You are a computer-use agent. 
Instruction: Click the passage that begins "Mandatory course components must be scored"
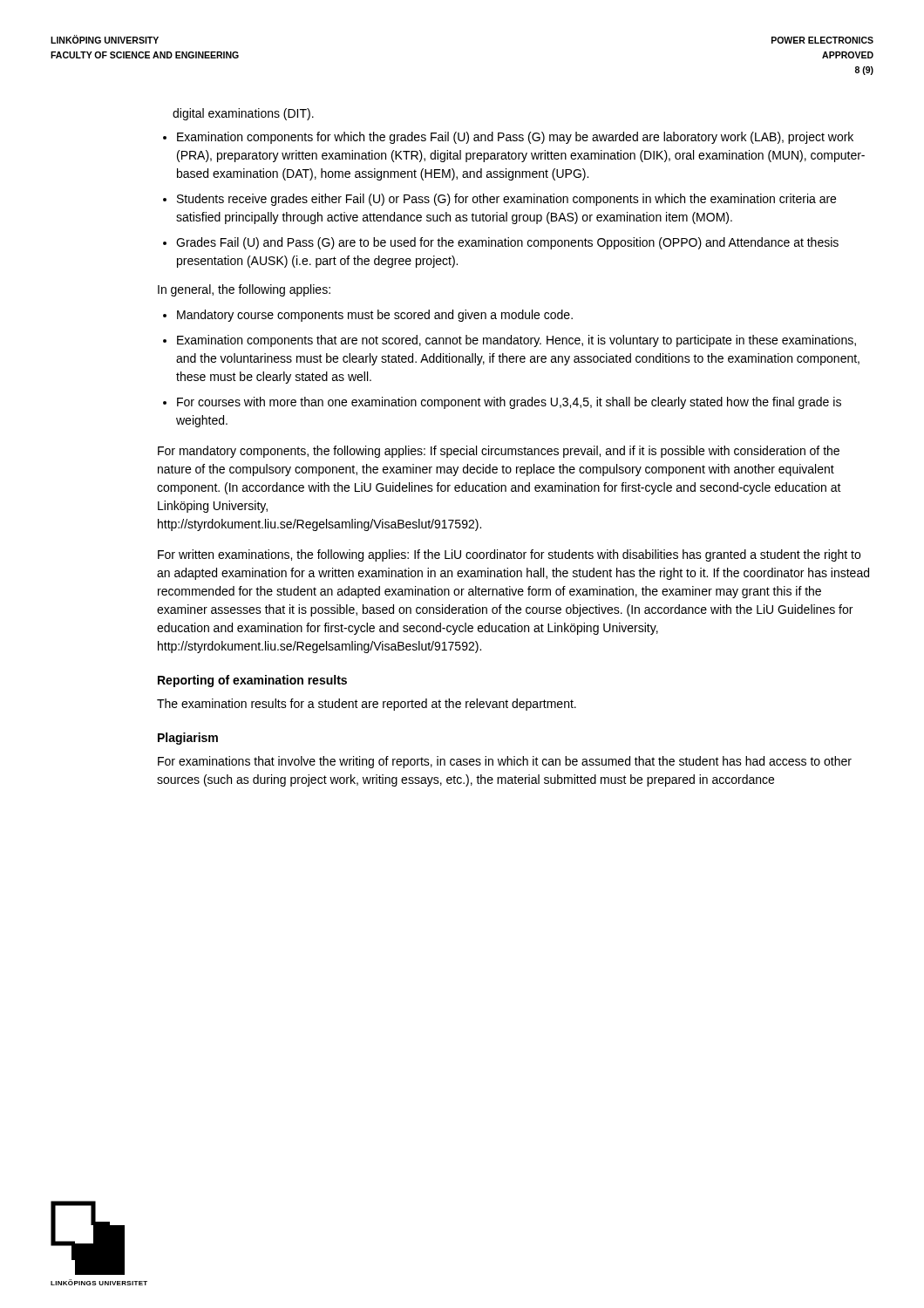click(x=375, y=315)
